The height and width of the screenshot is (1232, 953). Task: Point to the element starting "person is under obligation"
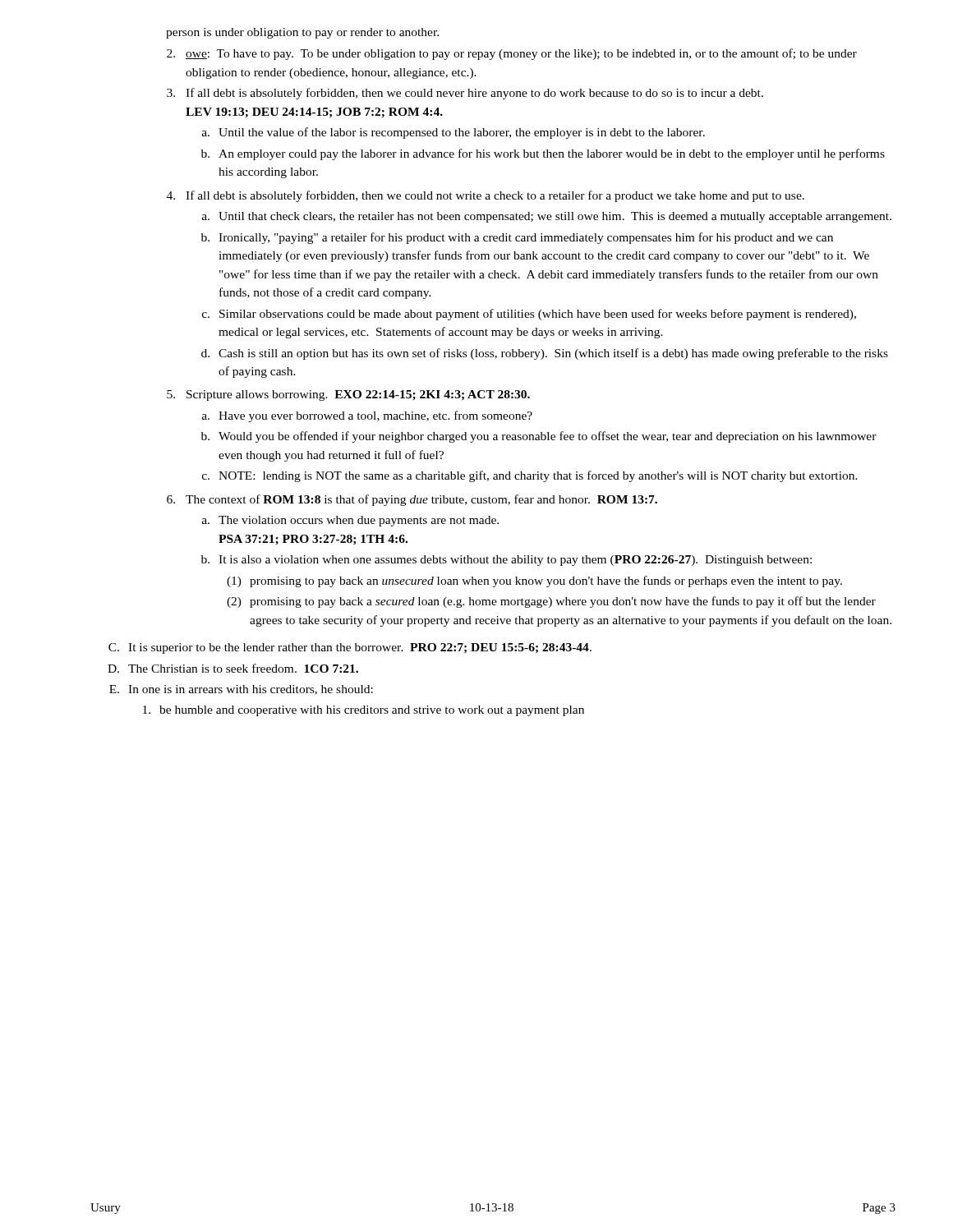303,32
